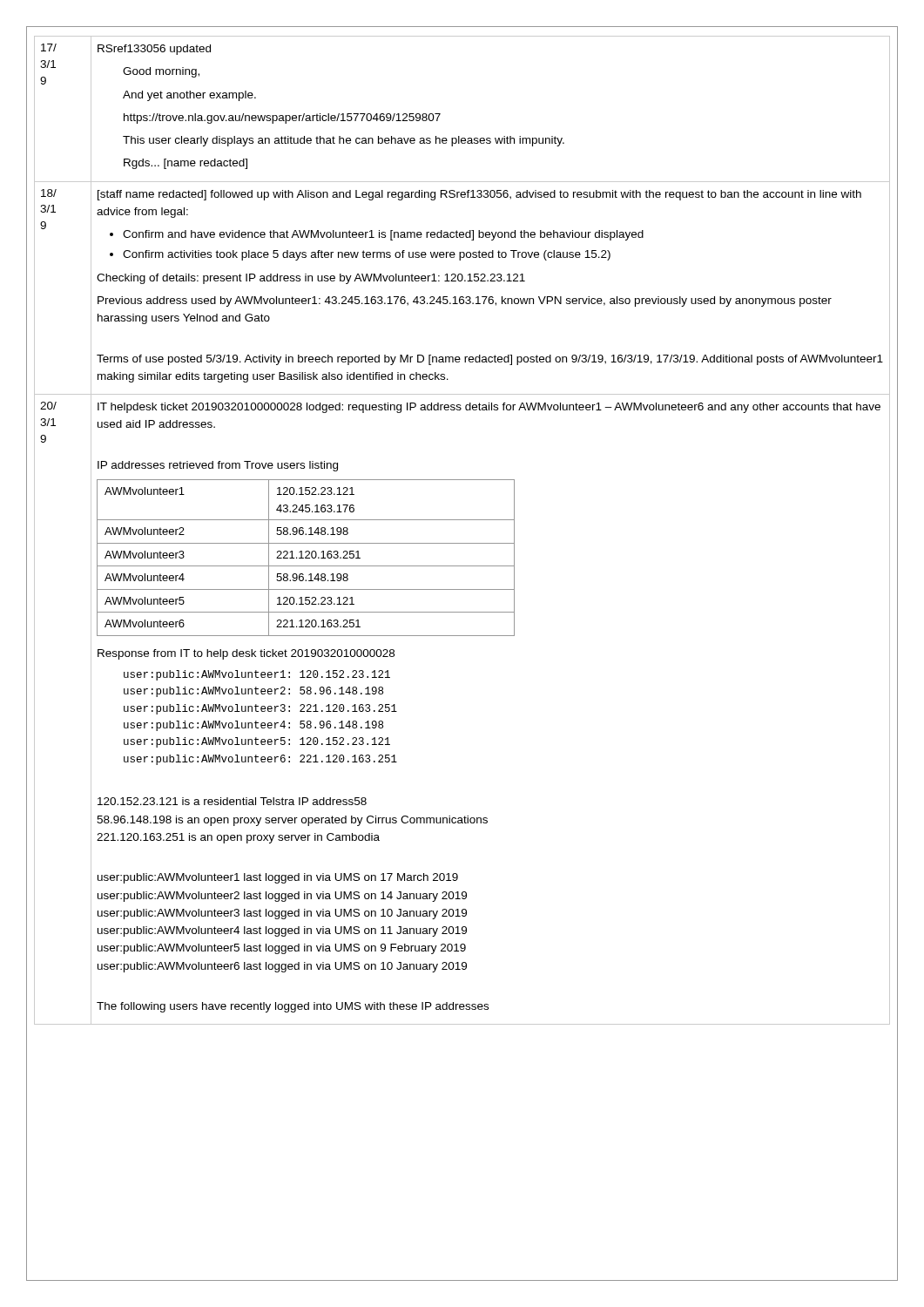Locate the text block that says "Response from IT to help"

pos(490,830)
